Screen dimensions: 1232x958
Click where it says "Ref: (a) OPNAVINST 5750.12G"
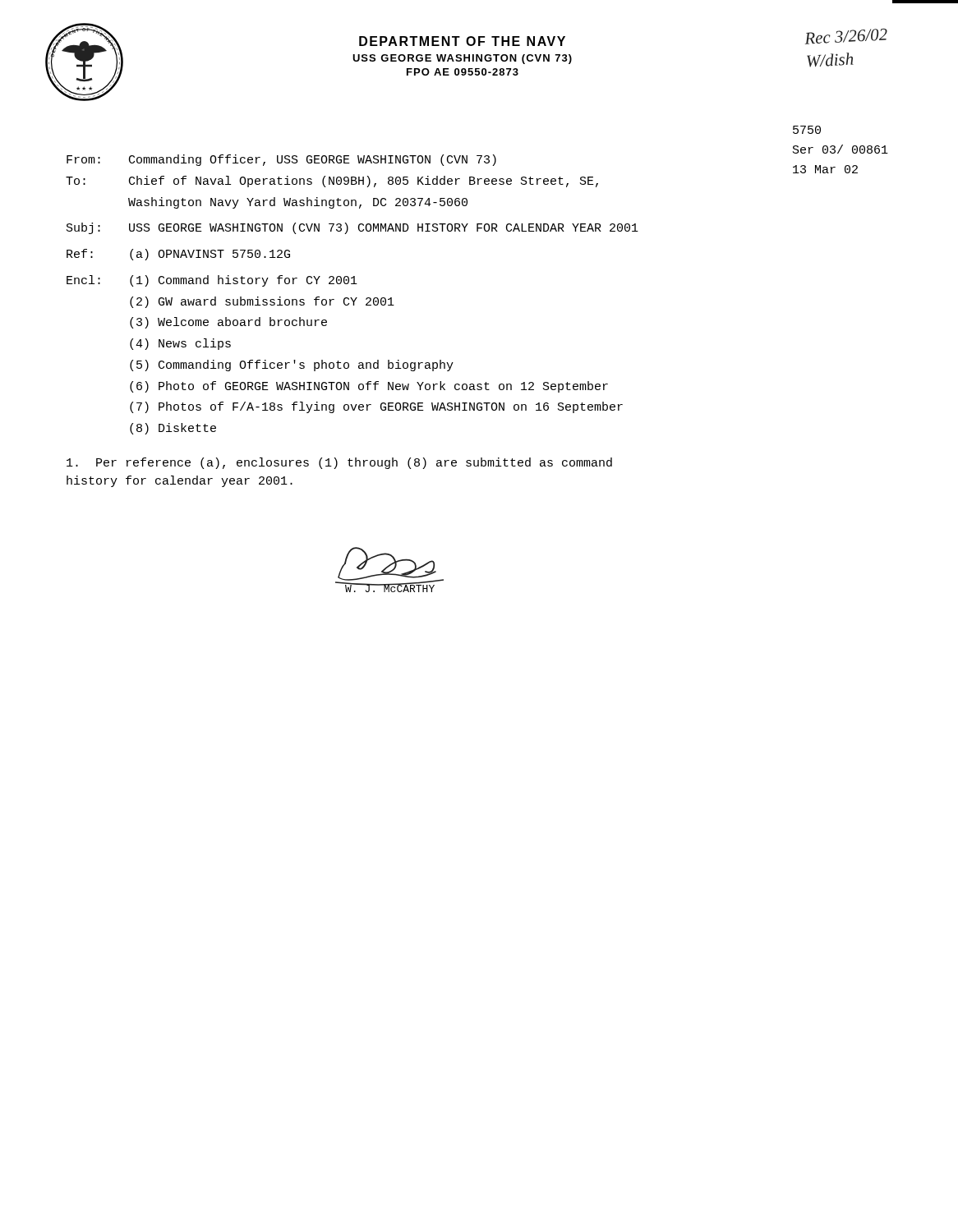178,255
